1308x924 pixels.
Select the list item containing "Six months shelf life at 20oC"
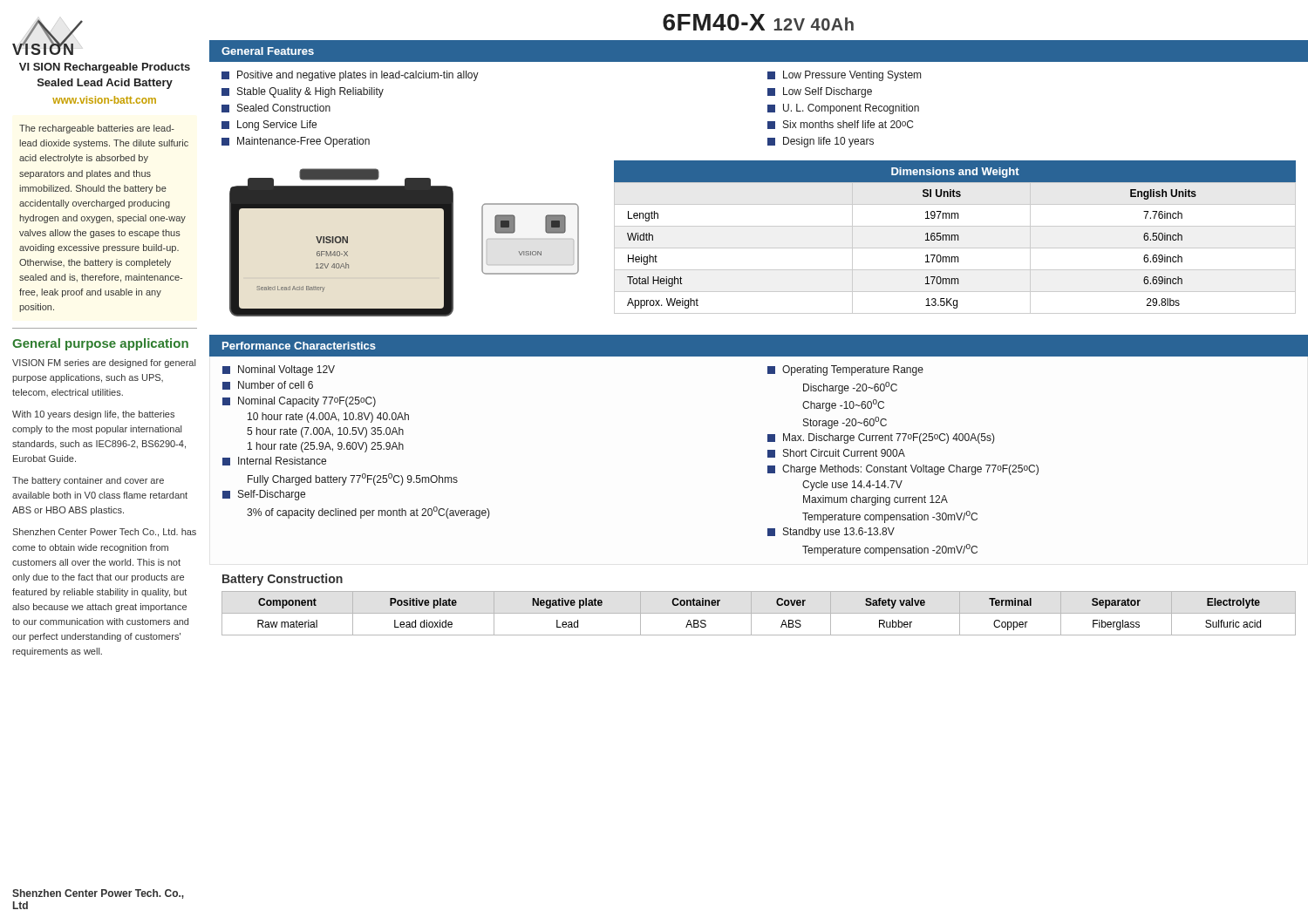[841, 125]
